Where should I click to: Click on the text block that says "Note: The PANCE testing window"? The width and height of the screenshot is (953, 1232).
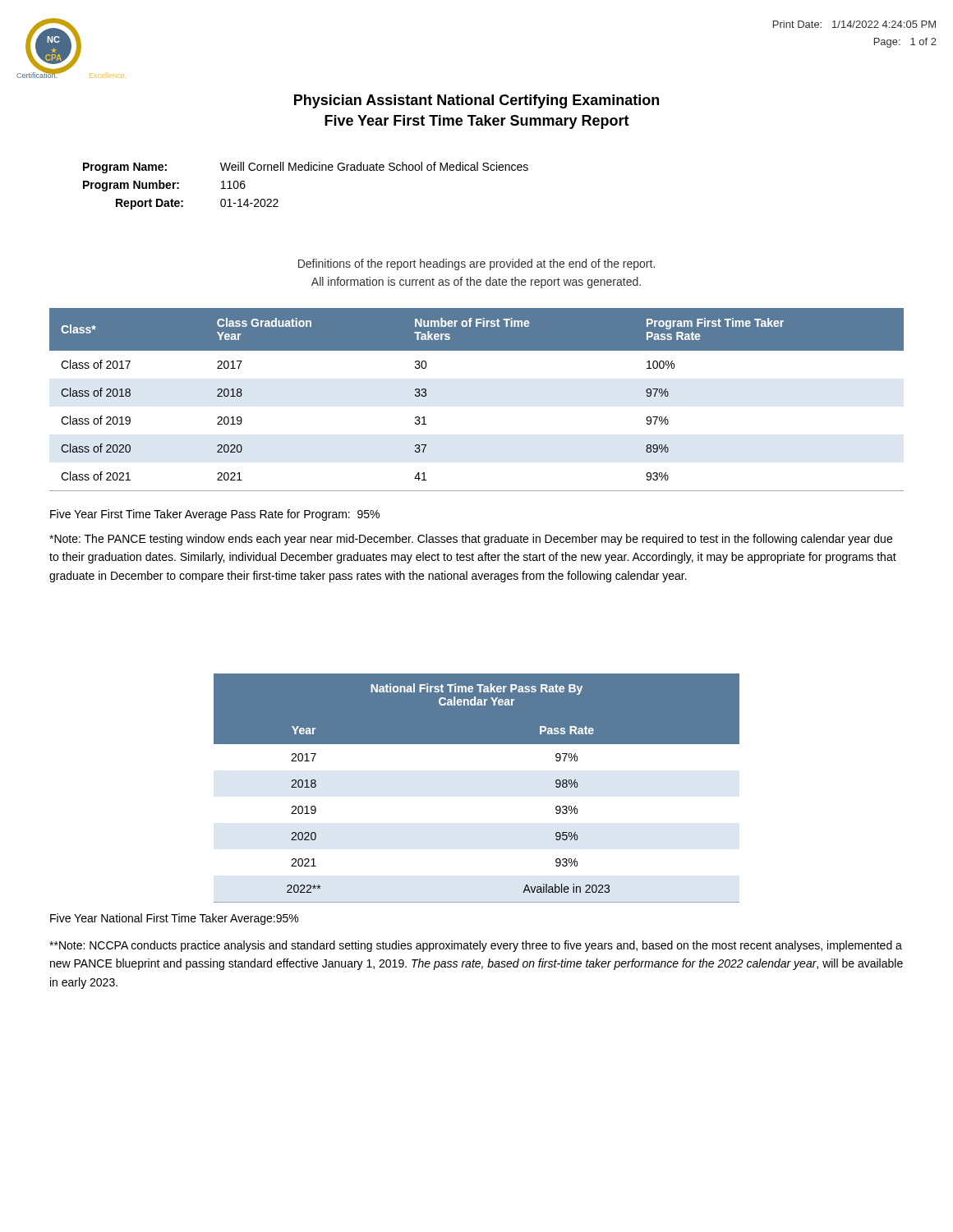[473, 557]
